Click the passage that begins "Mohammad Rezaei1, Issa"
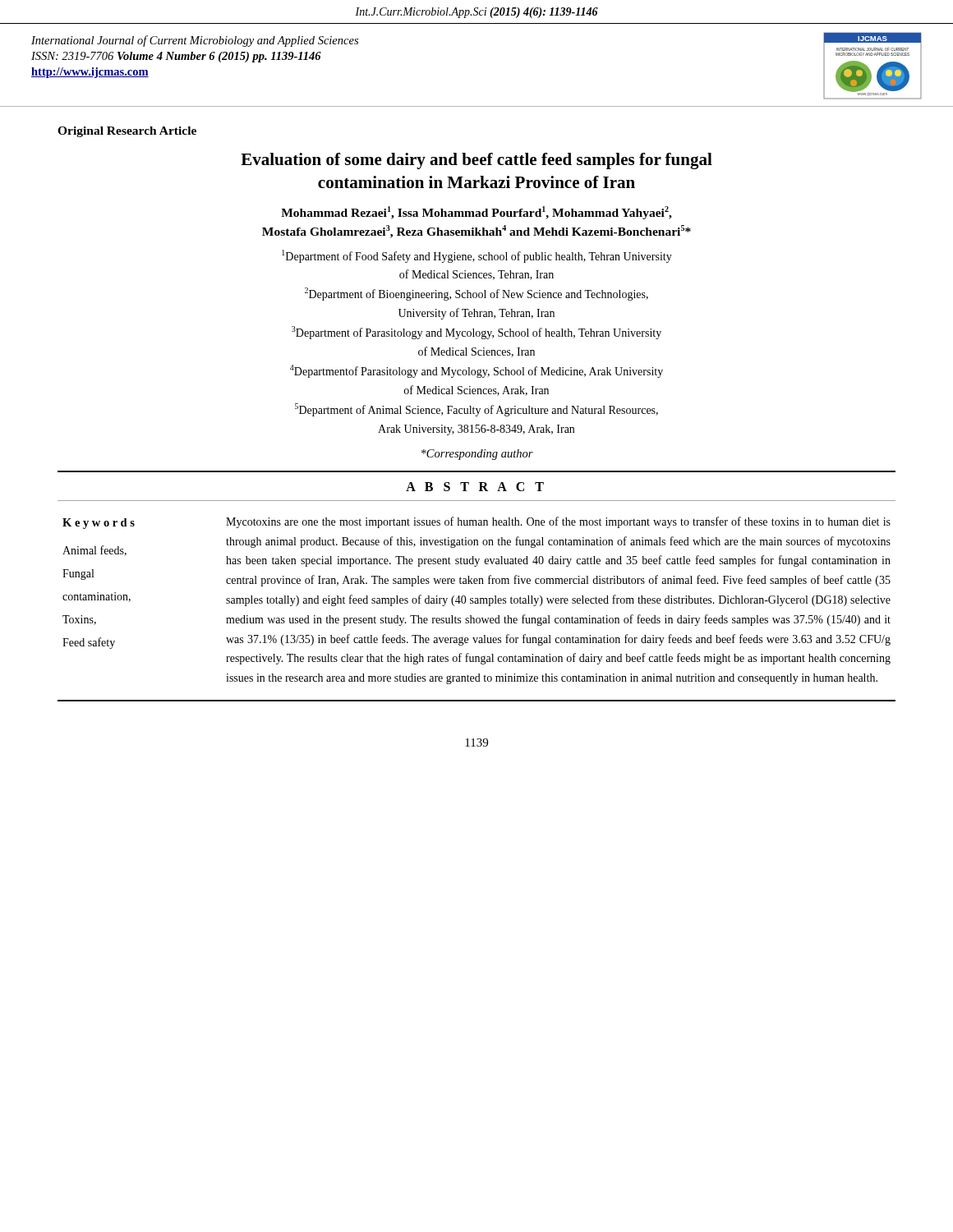 (x=476, y=221)
